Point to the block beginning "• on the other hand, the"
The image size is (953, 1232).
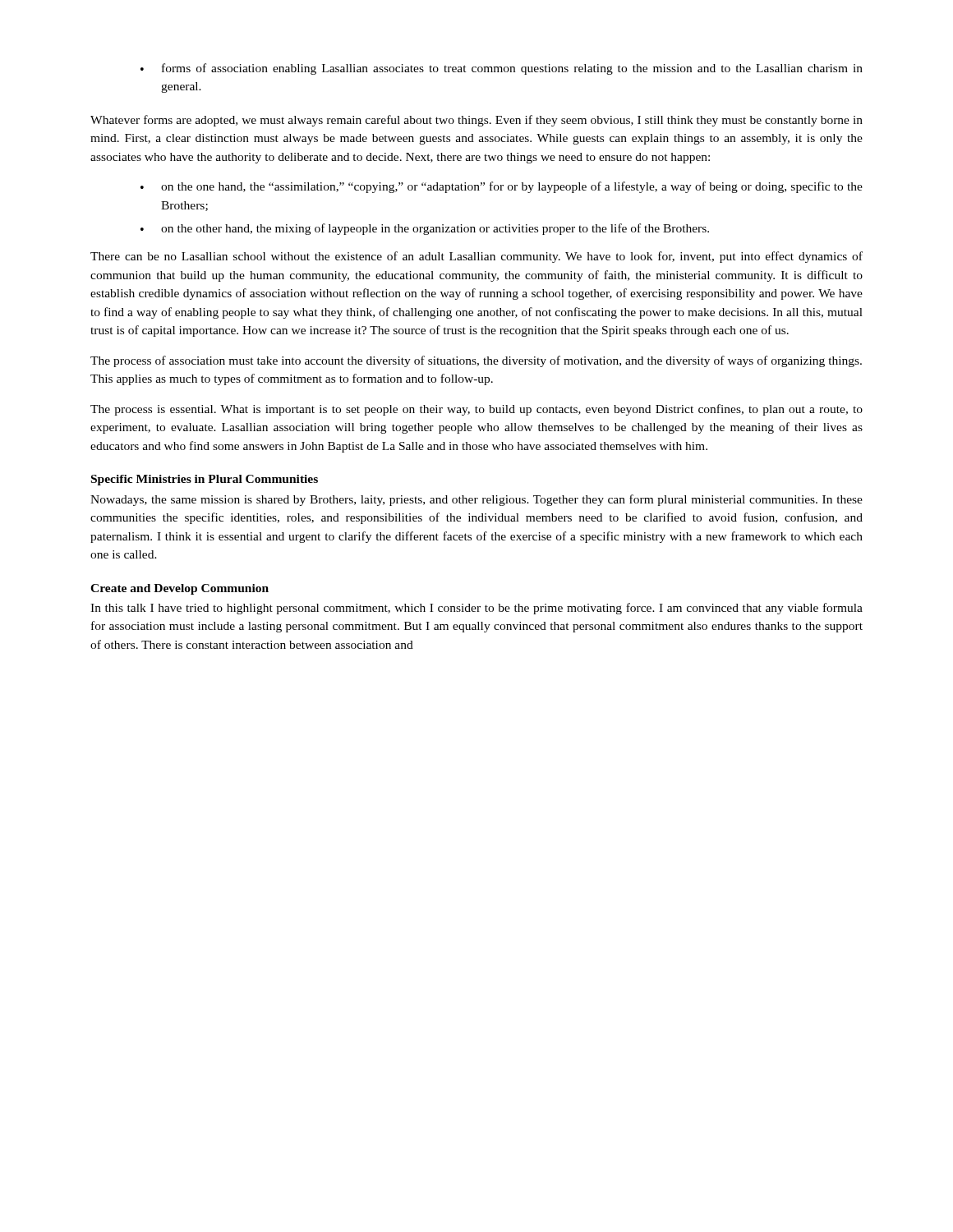[x=501, y=229]
